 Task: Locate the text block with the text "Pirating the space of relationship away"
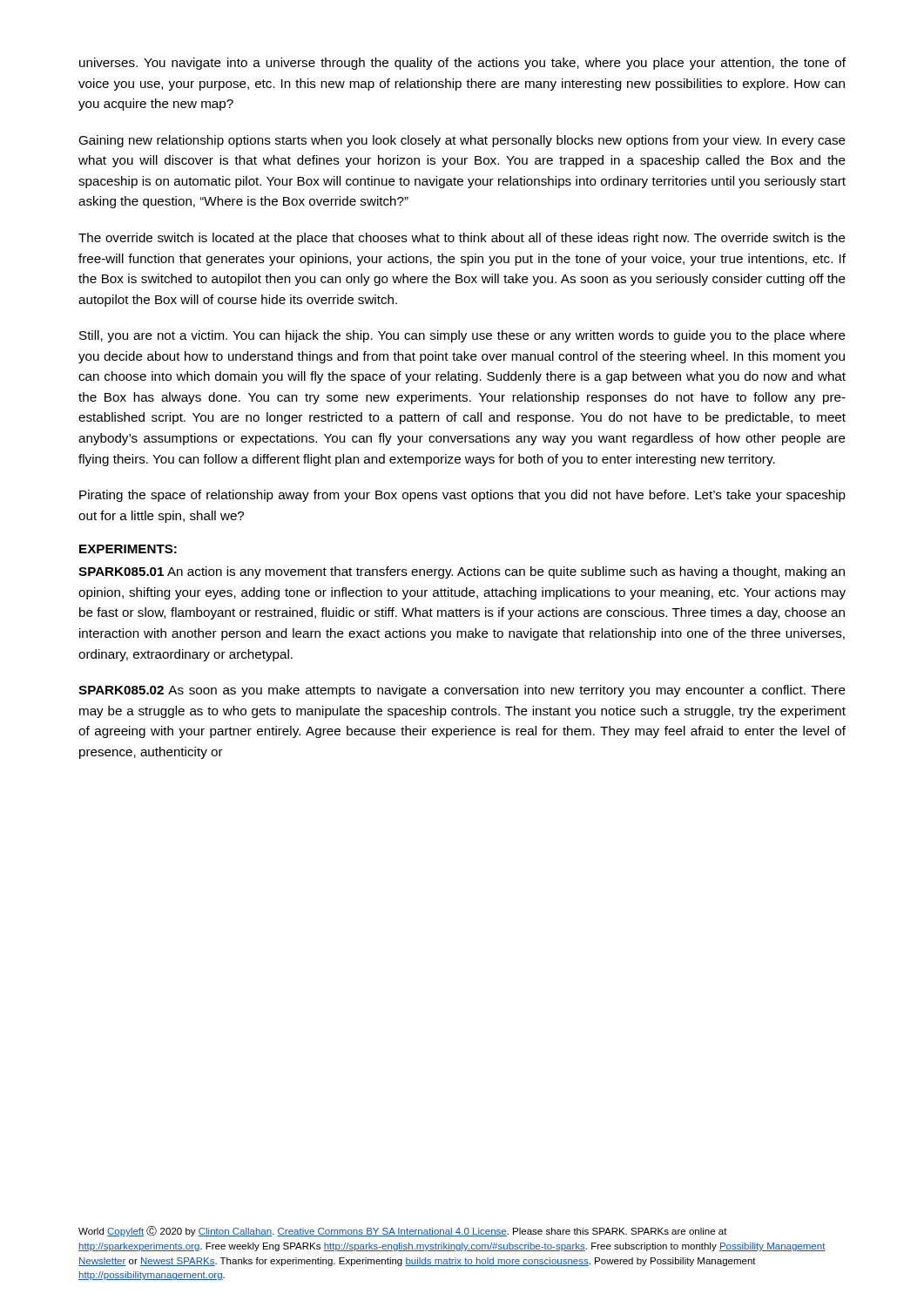(x=462, y=505)
